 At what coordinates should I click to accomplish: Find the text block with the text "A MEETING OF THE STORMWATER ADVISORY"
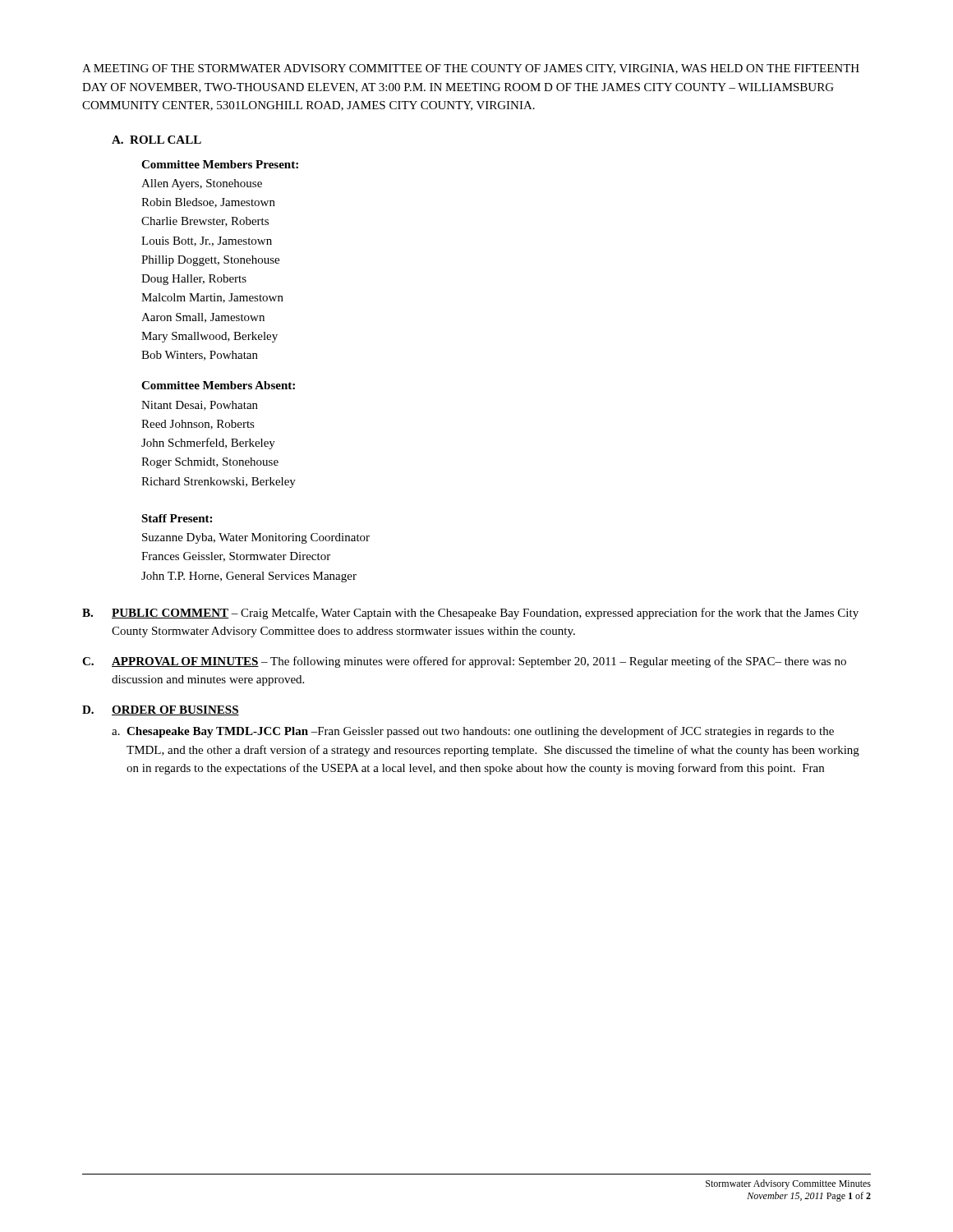471,87
